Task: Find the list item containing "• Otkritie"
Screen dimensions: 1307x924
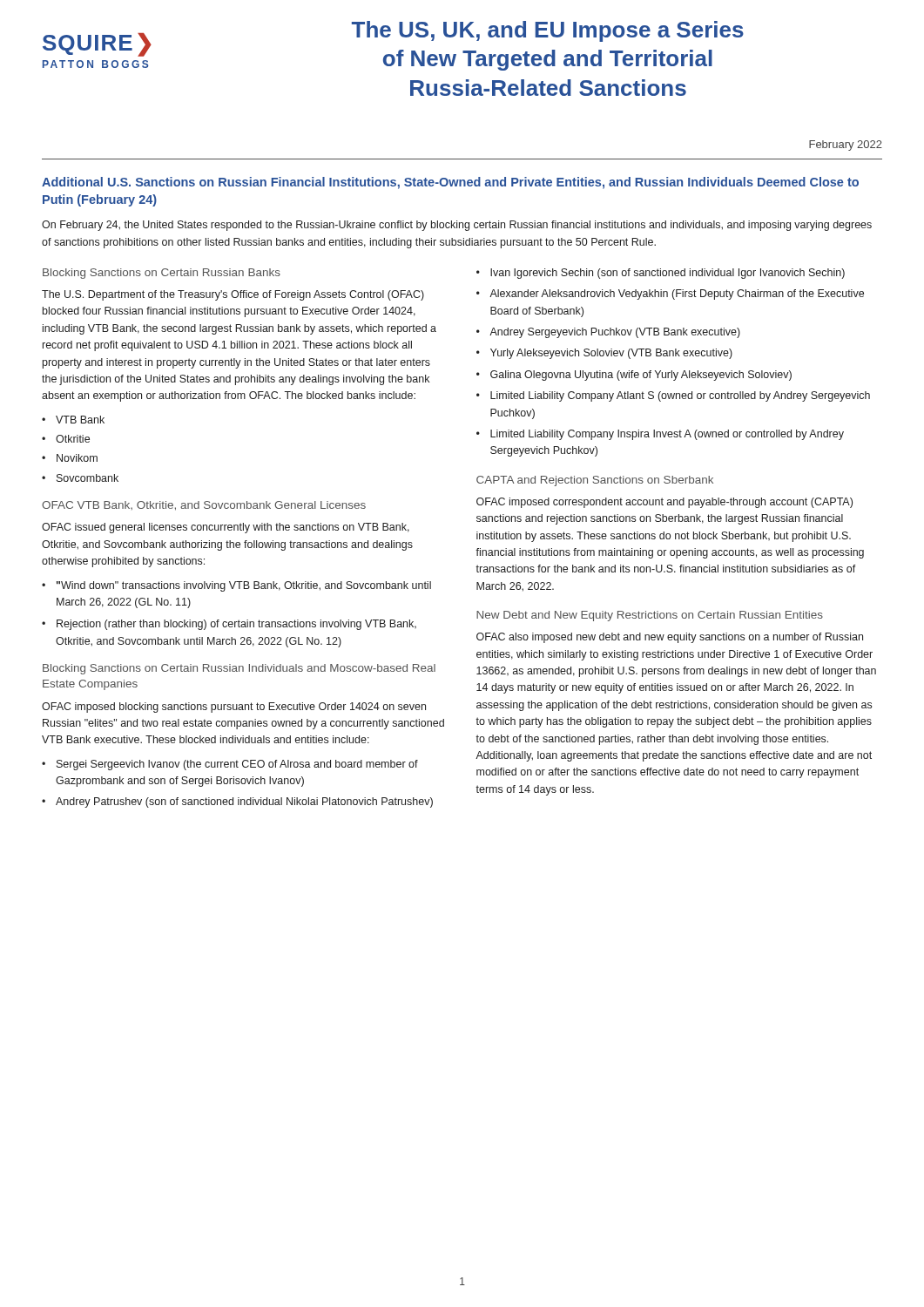Action: pos(66,440)
